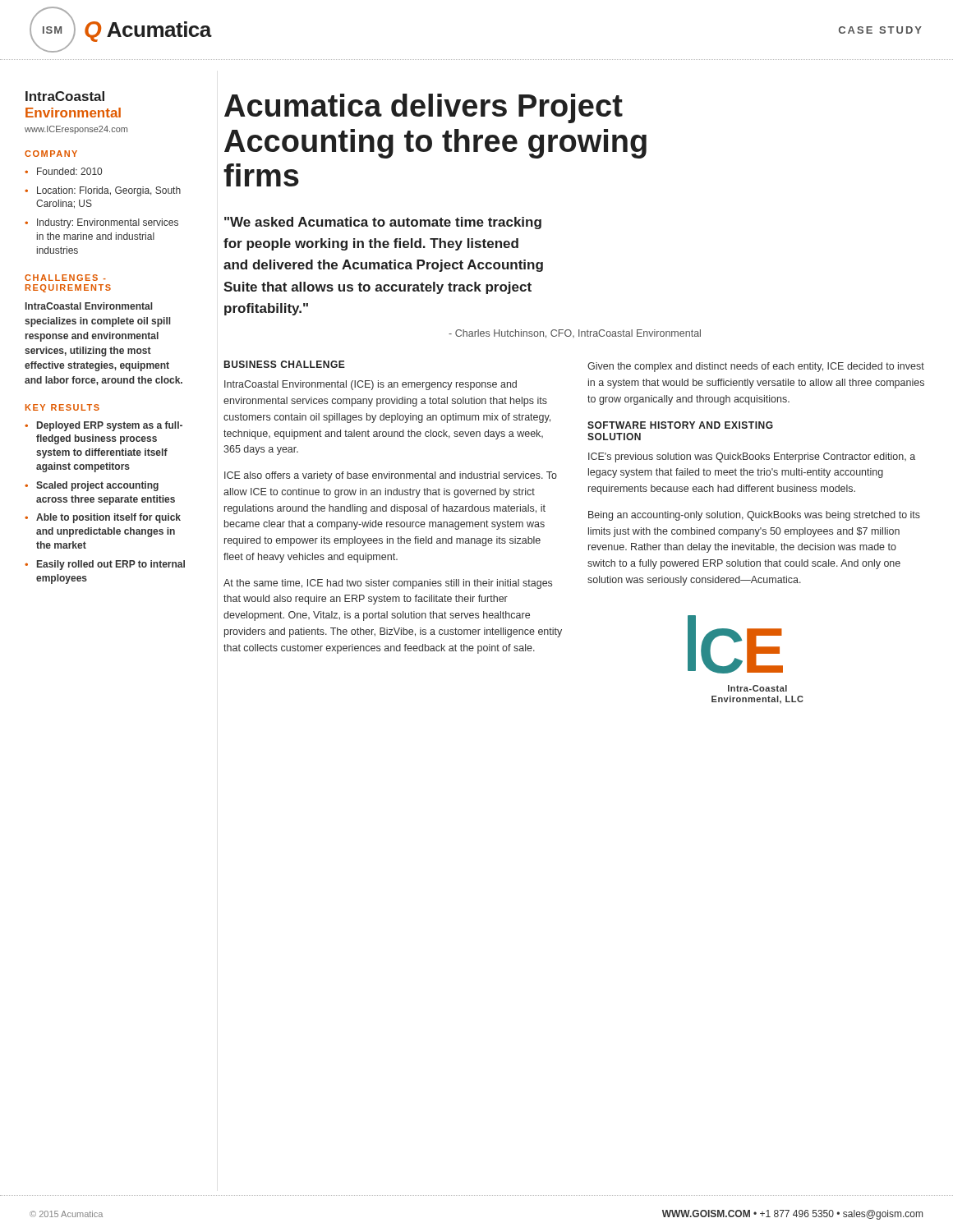Viewport: 953px width, 1232px height.
Task: Locate a logo
Action: [x=757, y=656]
